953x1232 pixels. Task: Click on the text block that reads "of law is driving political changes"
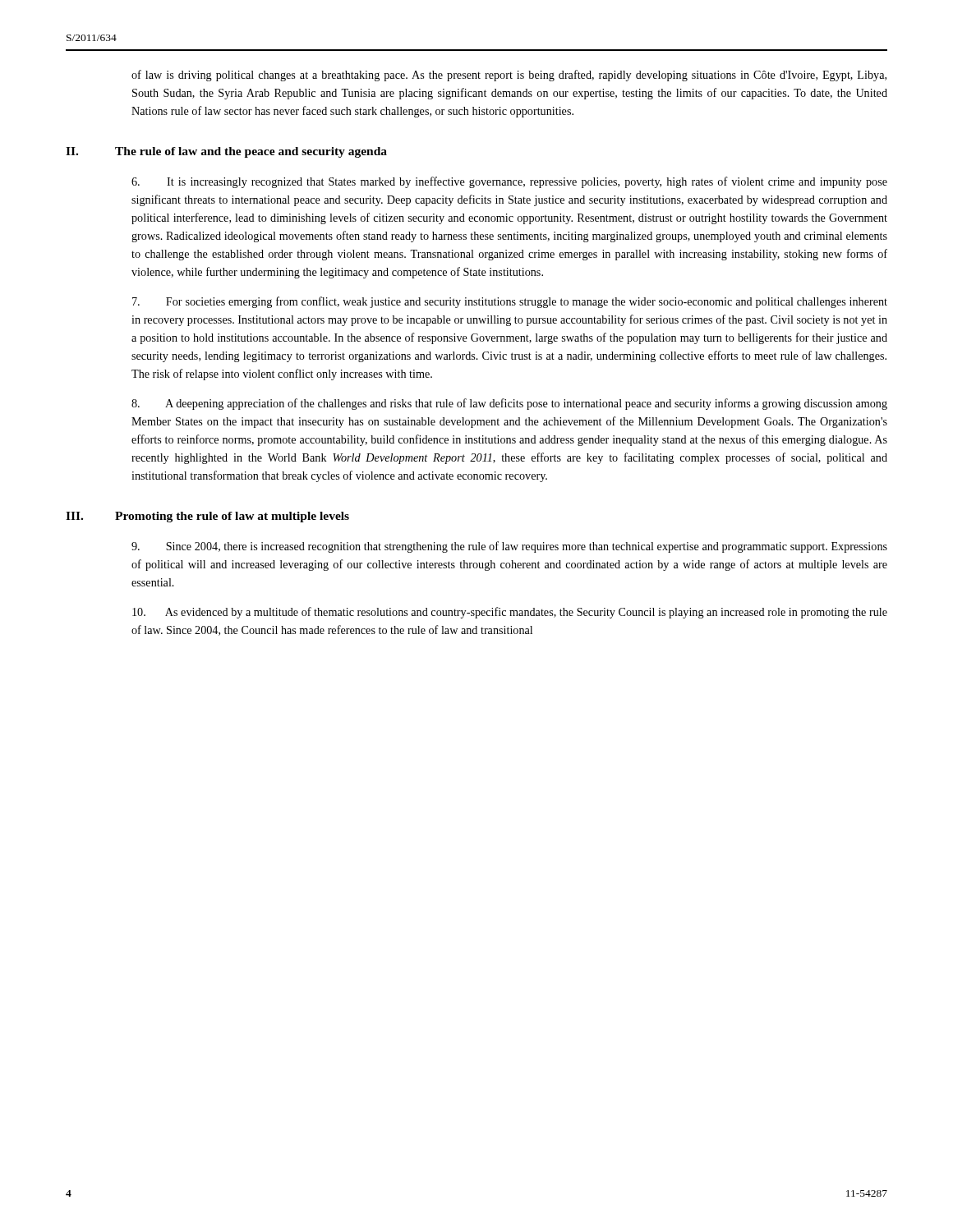click(x=509, y=93)
